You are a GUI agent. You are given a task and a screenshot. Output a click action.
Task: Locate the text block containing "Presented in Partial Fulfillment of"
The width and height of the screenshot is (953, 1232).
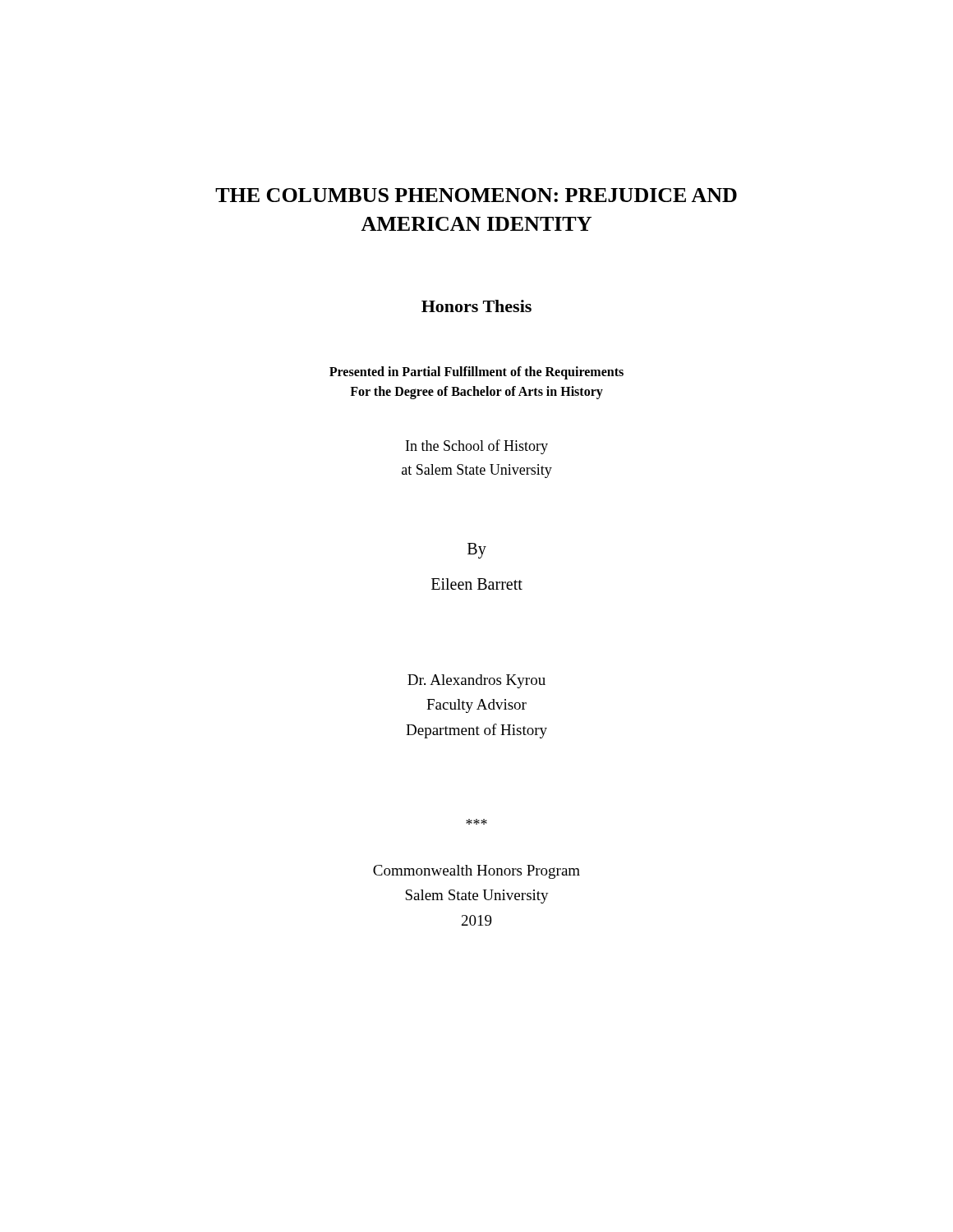pos(476,382)
